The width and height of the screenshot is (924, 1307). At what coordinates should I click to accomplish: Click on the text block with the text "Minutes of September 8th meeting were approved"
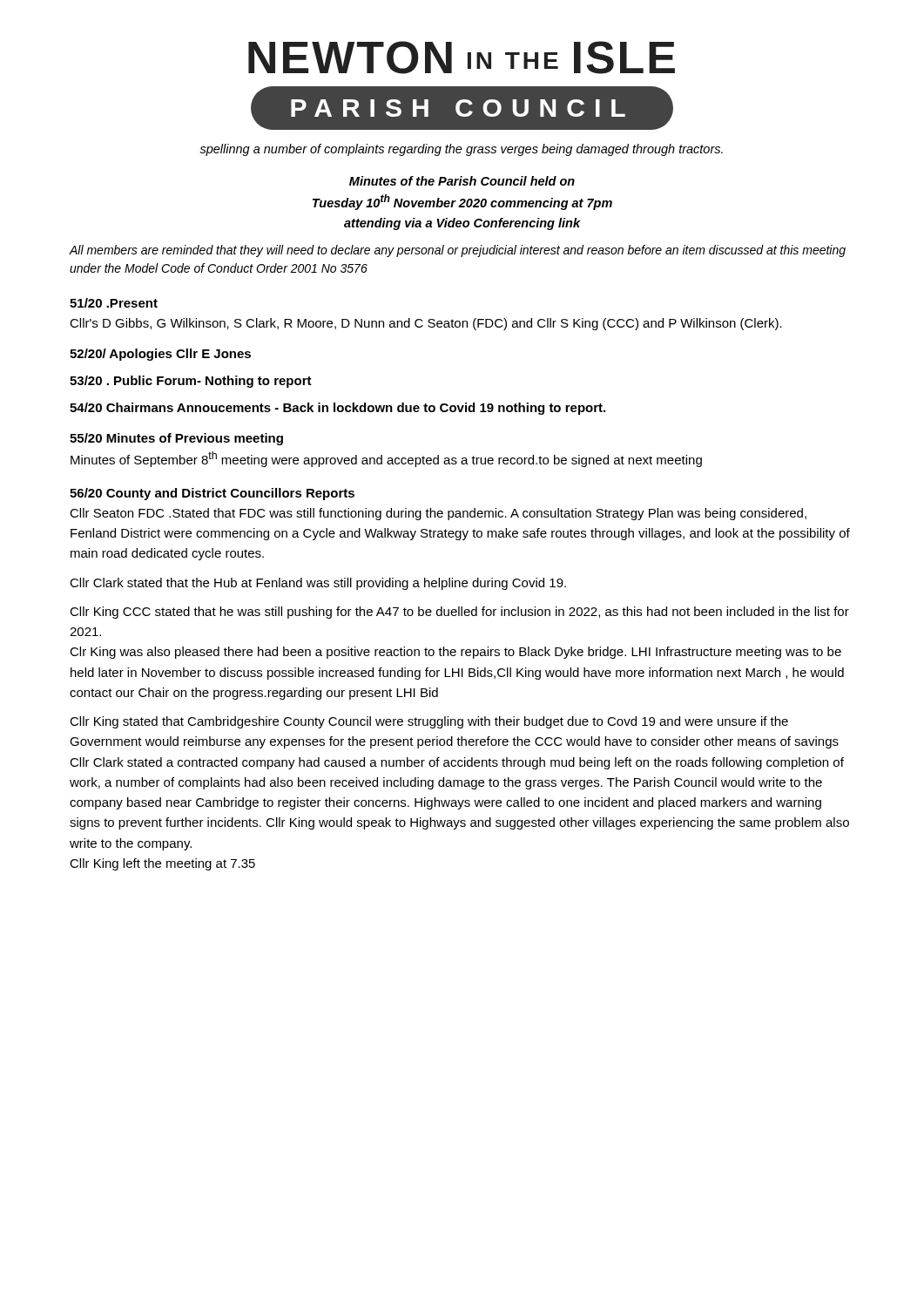coord(386,458)
